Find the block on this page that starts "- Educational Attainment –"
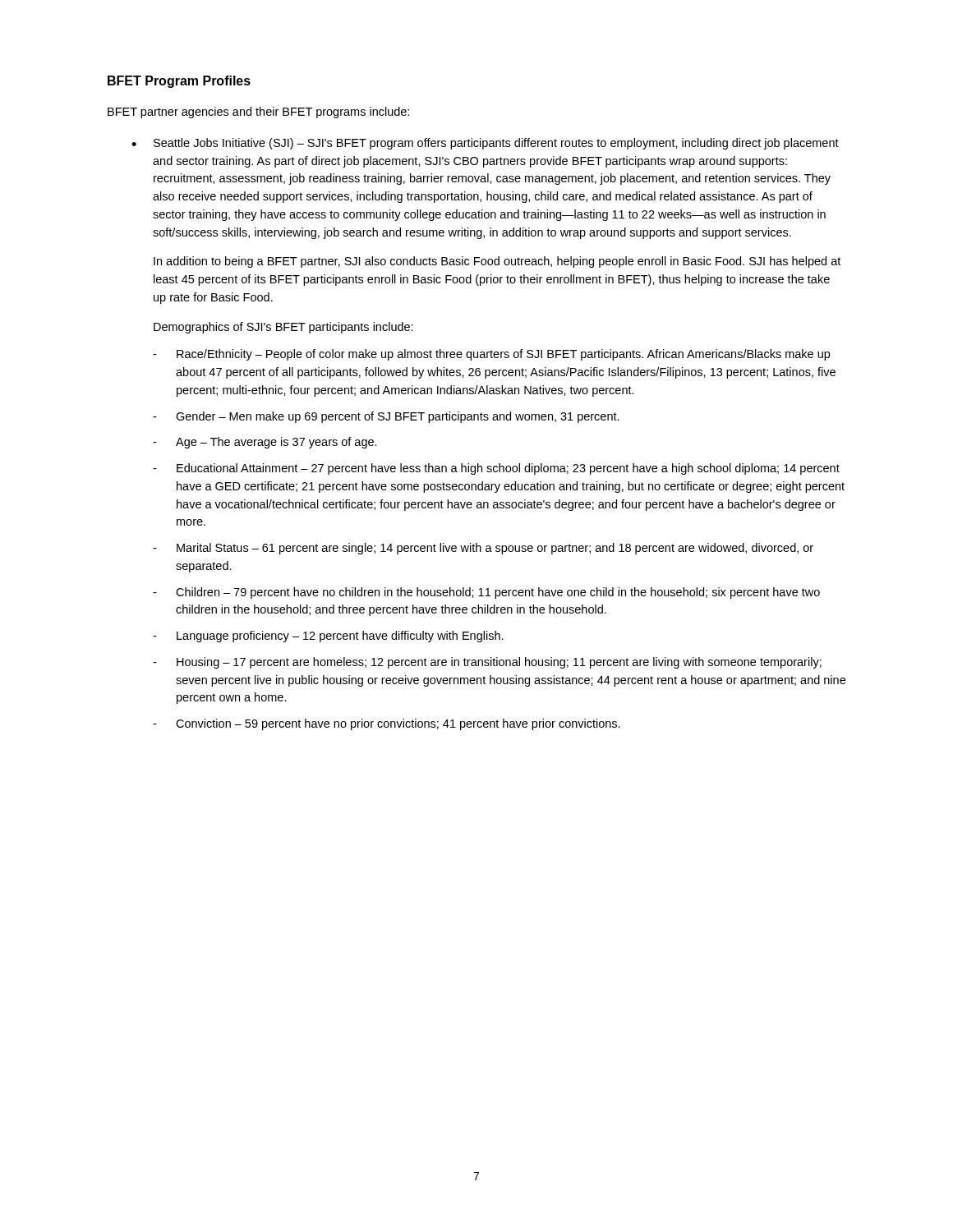Image resolution: width=953 pixels, height=1232 pixels. (x=499, y=496)
